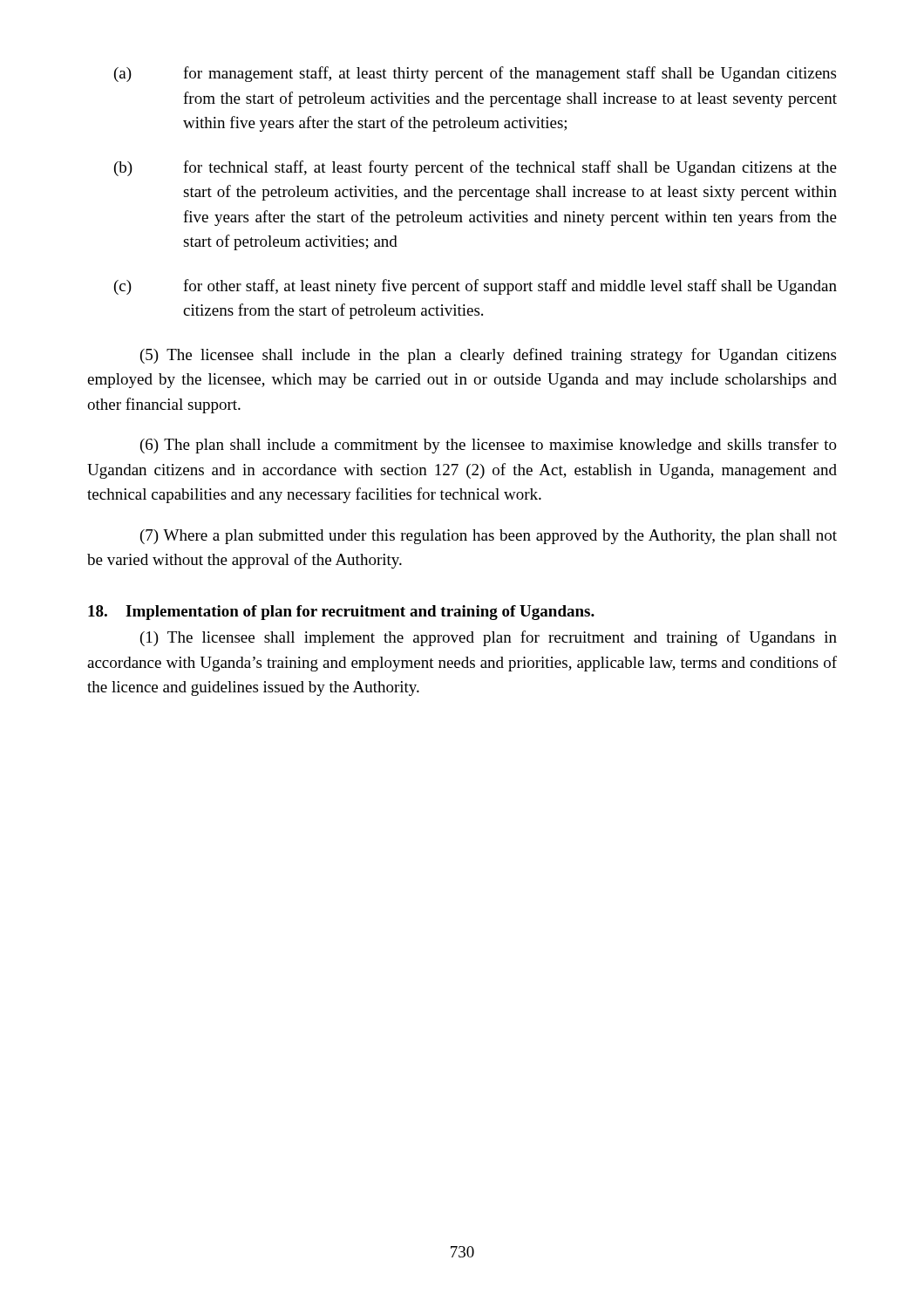
Task: Find the section header with the text "18. Implementation of plan"
Action: point(341,611)
